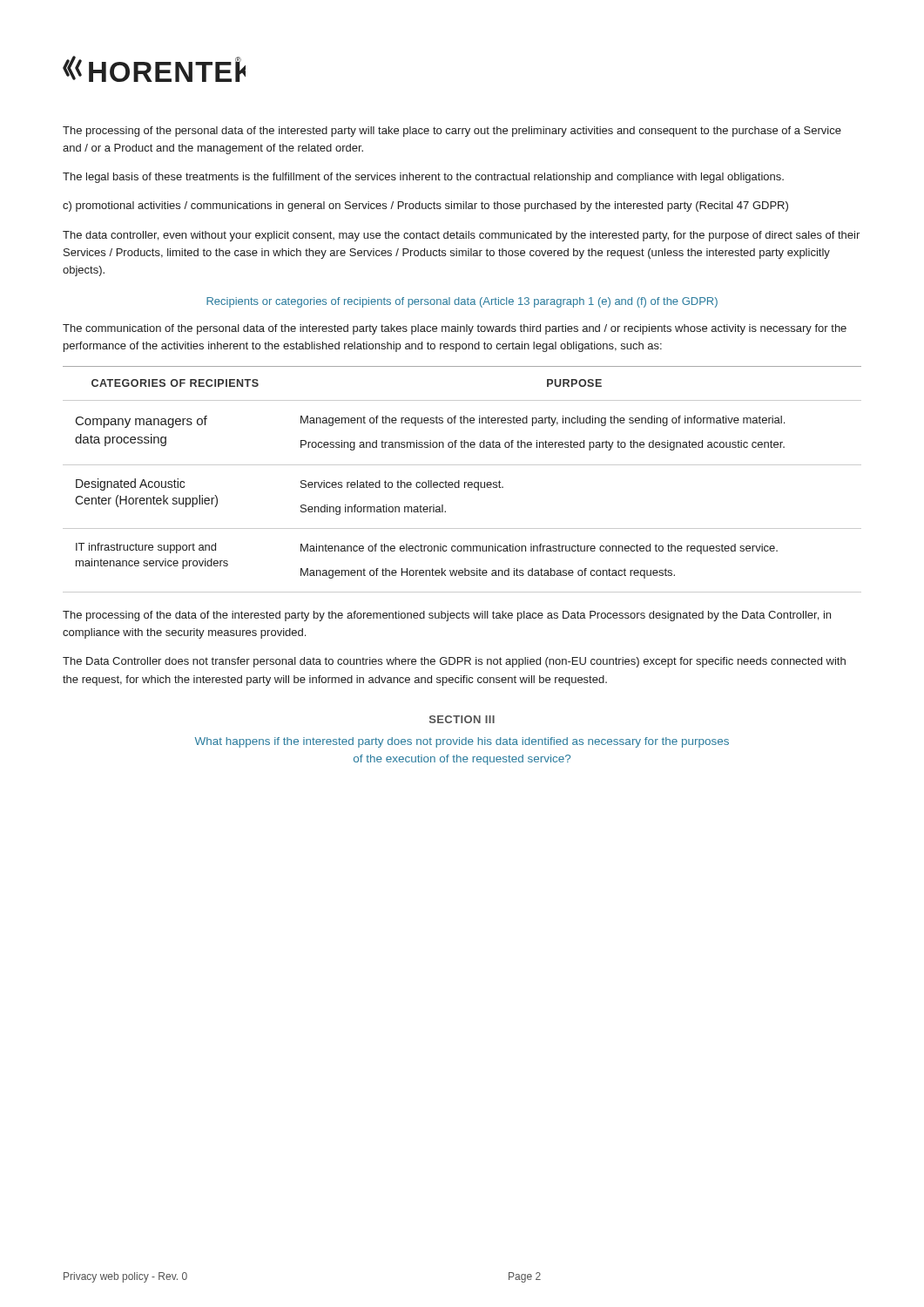Find the text starting "The legal basis"
Viewport: 924px width, 1307px height.
pos(424,177)
